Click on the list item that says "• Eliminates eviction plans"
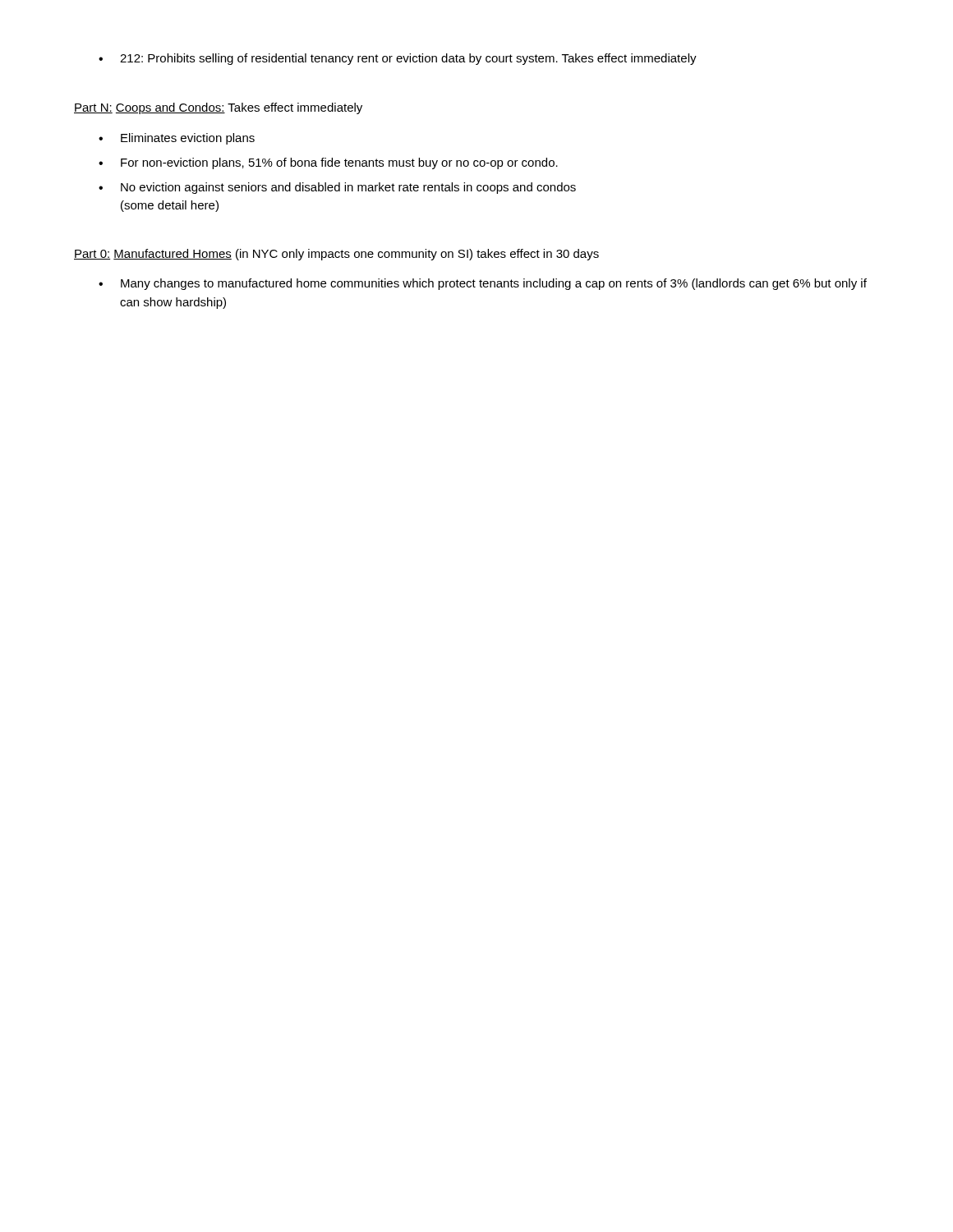This screenshot has width=953, height=1232. point(177,138)
